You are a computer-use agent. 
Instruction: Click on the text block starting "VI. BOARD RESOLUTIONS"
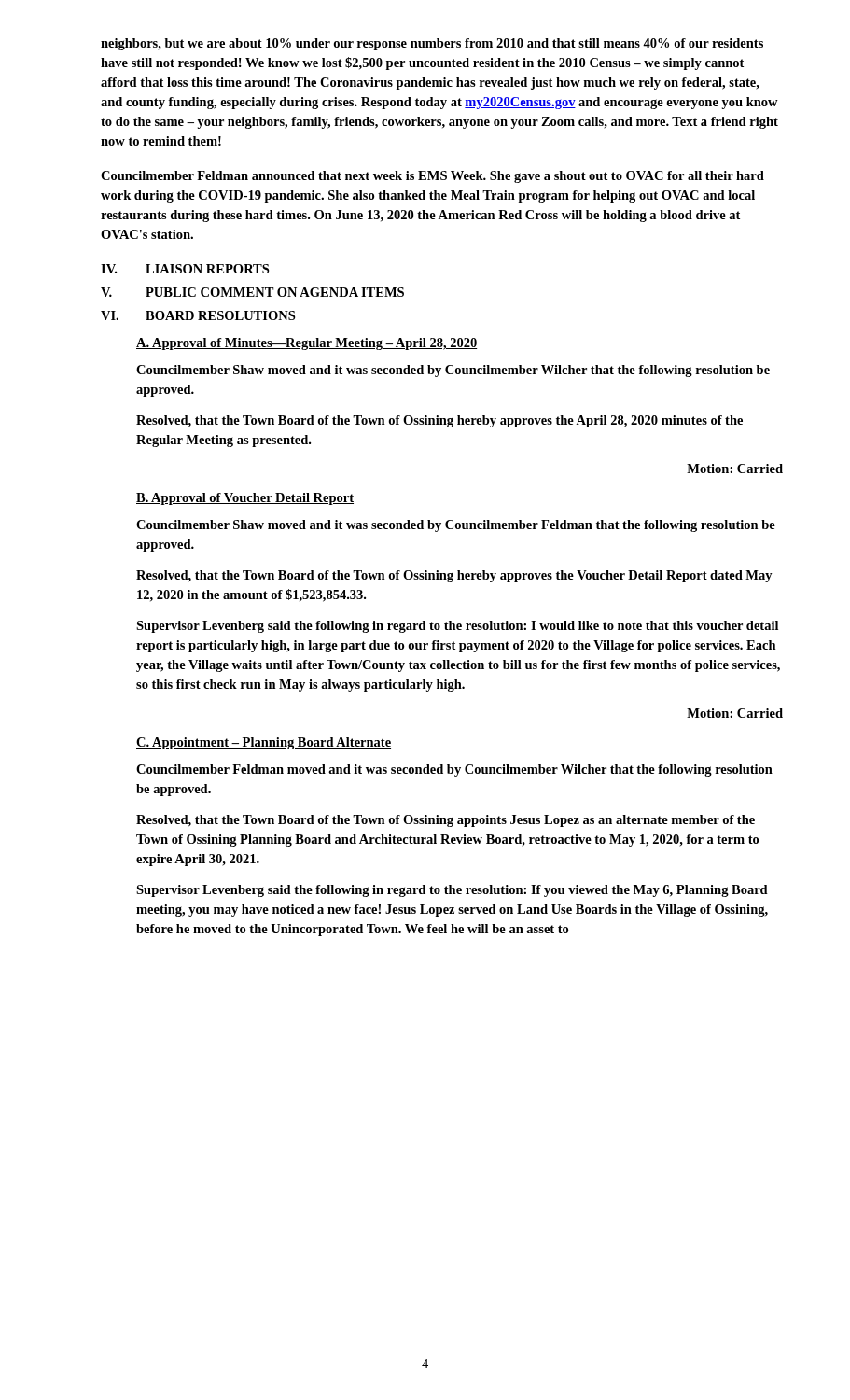pos(198,316)
